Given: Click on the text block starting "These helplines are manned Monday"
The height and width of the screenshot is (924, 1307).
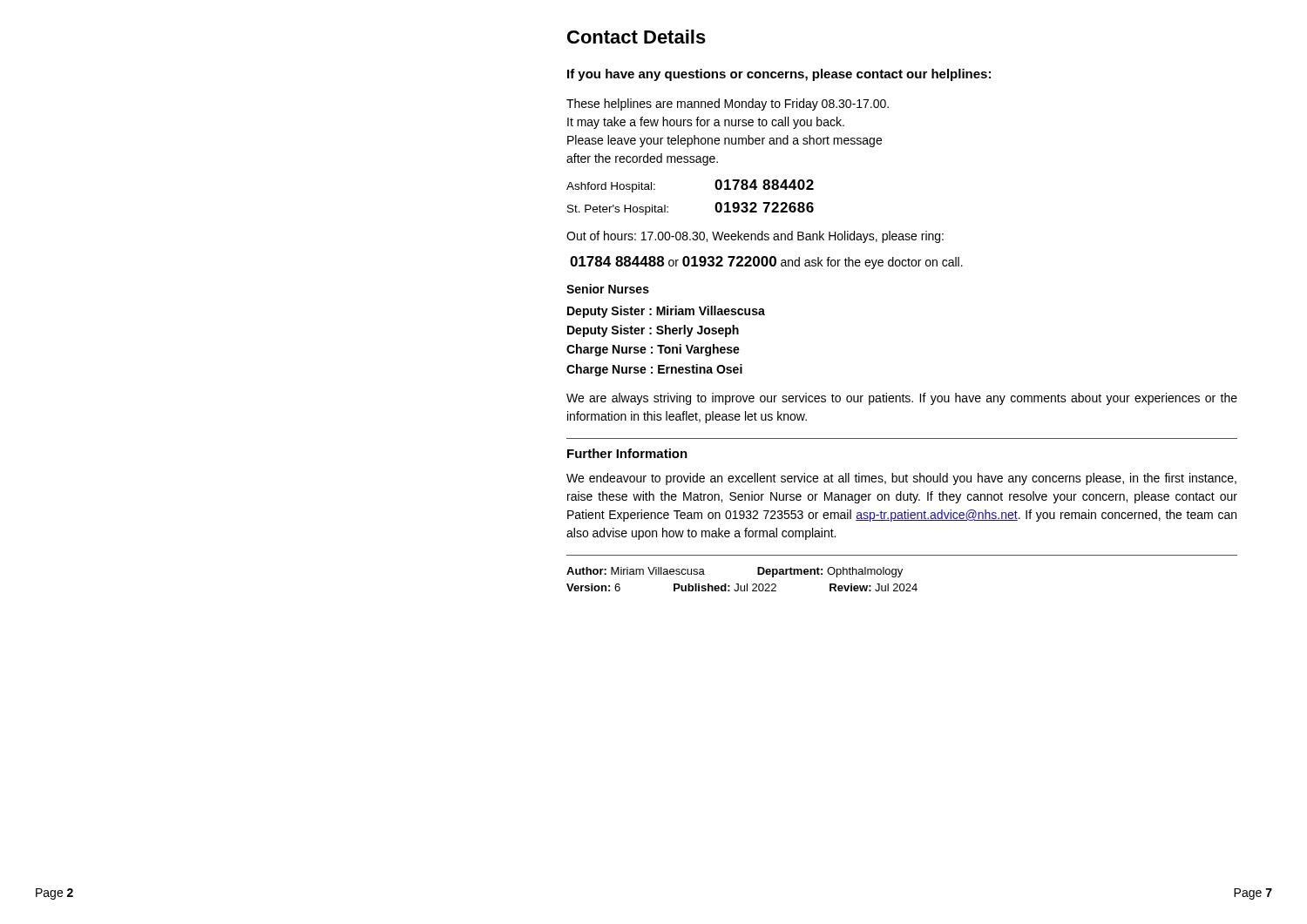Looking at the screenshot, I should pos(728,131).
